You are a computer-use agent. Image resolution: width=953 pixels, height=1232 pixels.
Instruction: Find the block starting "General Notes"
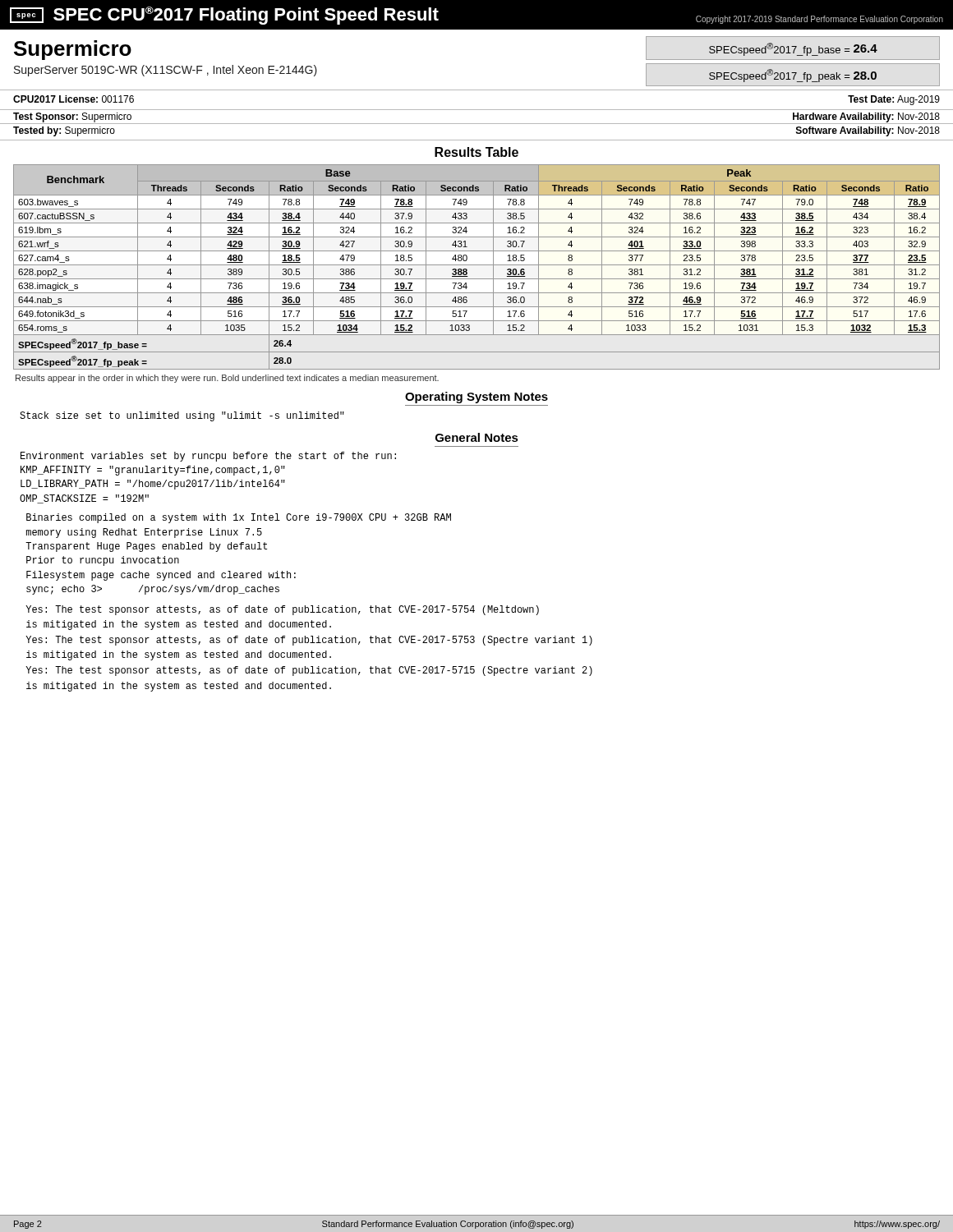click(476, 437)
